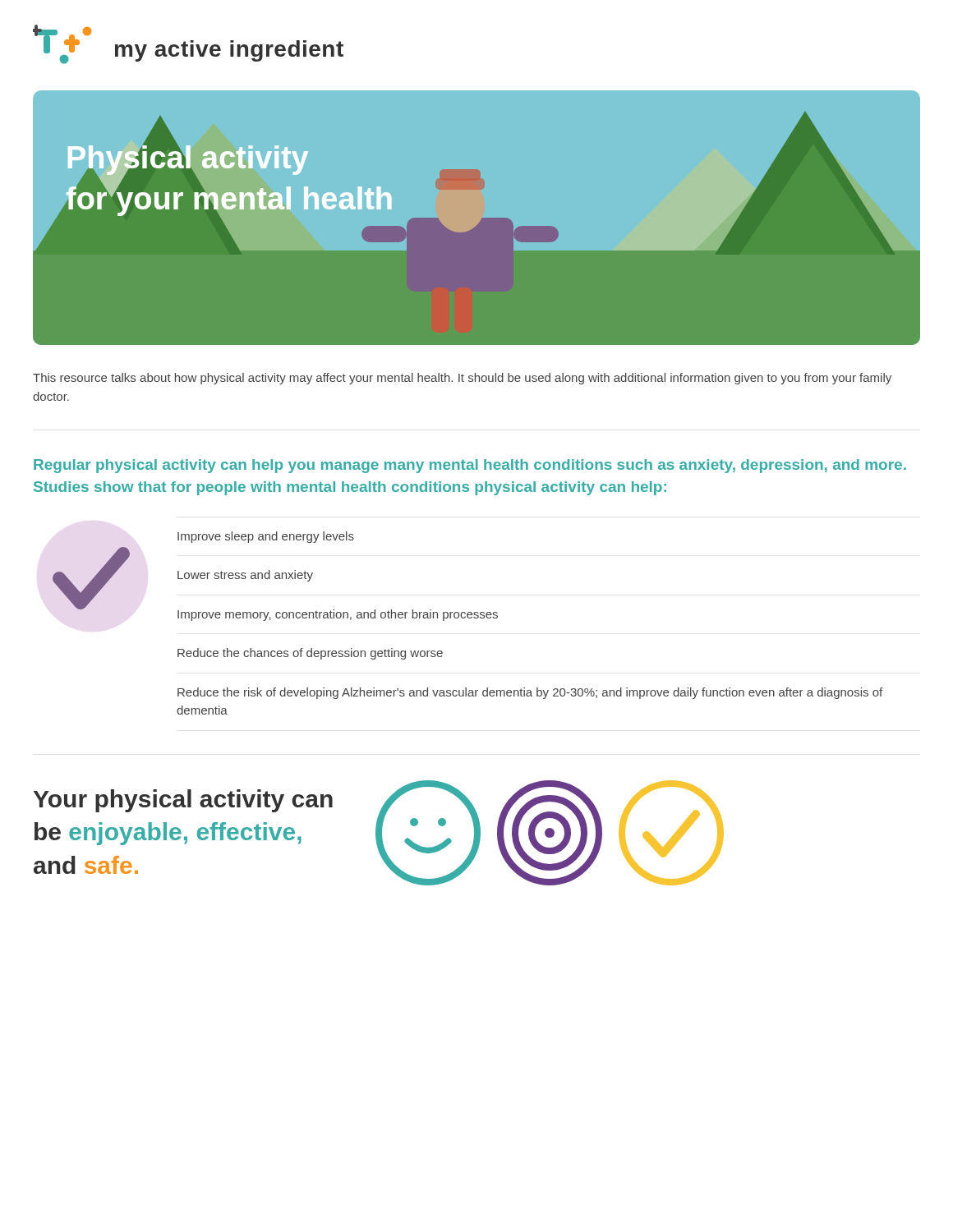Screen dimensions: 1232x953
Task: Find "Improve memory, concentration, and other brain processes" on this page
Action: (337, 614)
